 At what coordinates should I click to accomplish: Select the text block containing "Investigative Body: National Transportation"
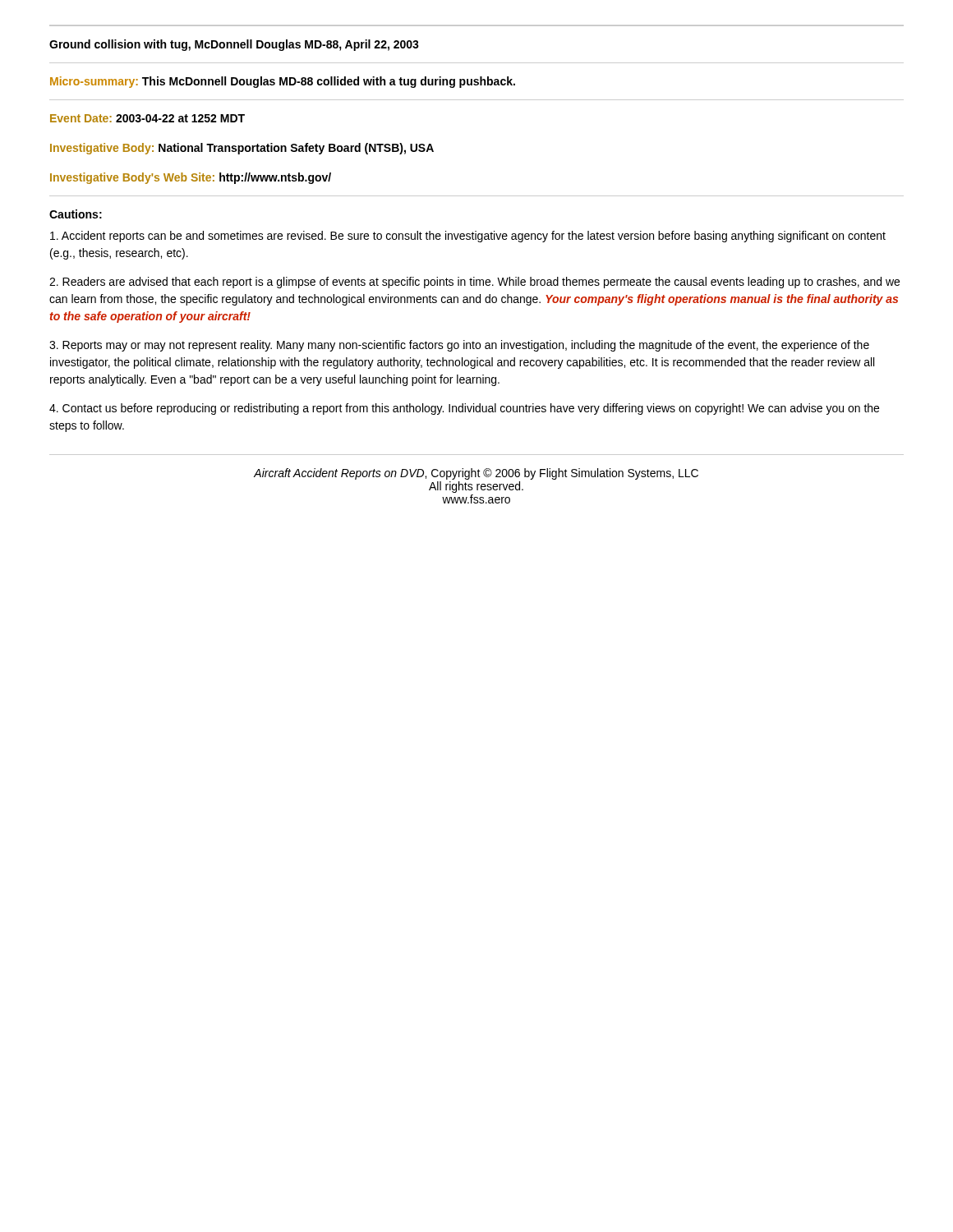[242, 148]
